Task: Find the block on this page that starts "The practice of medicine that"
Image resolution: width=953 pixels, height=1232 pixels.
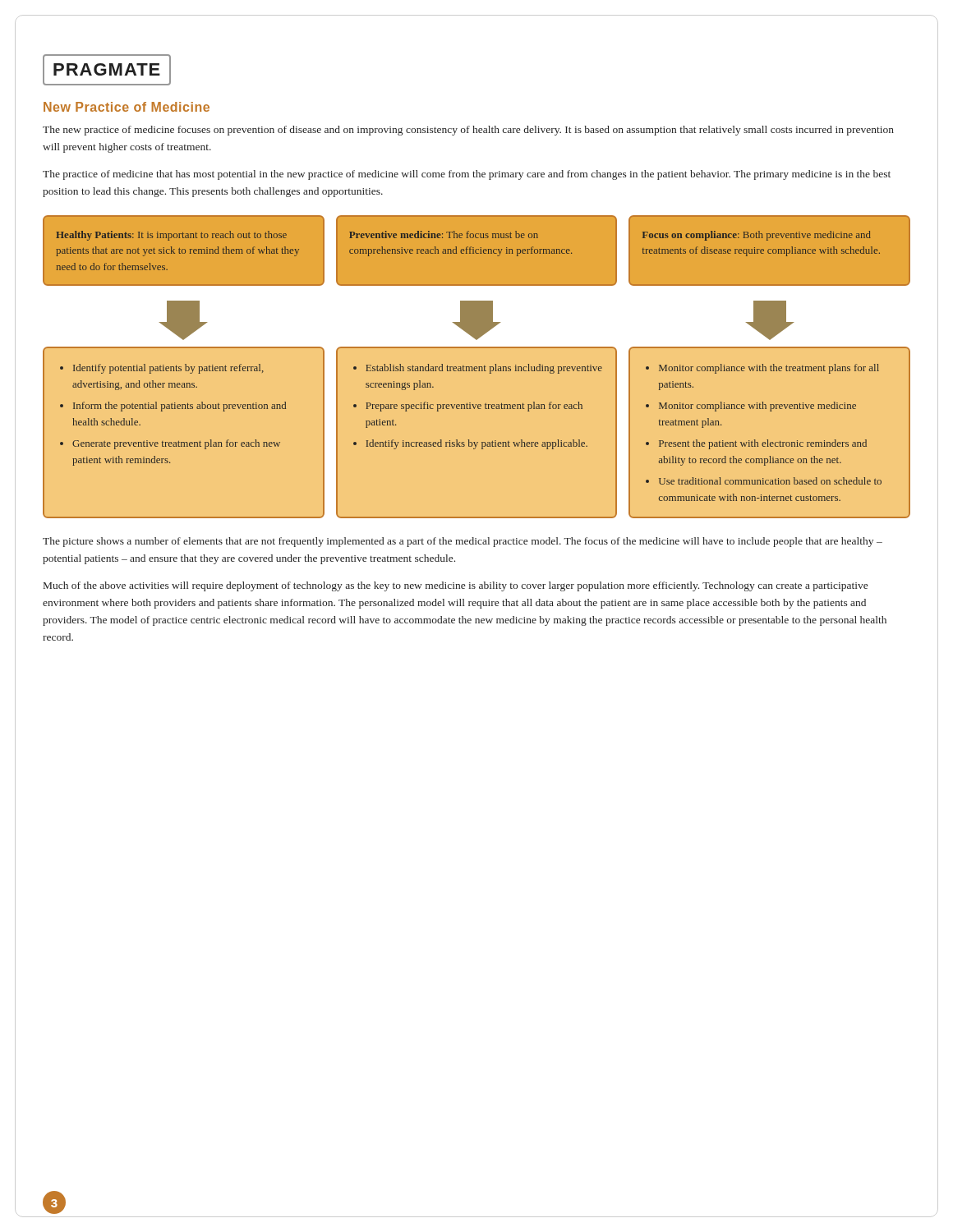Action: 467,182
